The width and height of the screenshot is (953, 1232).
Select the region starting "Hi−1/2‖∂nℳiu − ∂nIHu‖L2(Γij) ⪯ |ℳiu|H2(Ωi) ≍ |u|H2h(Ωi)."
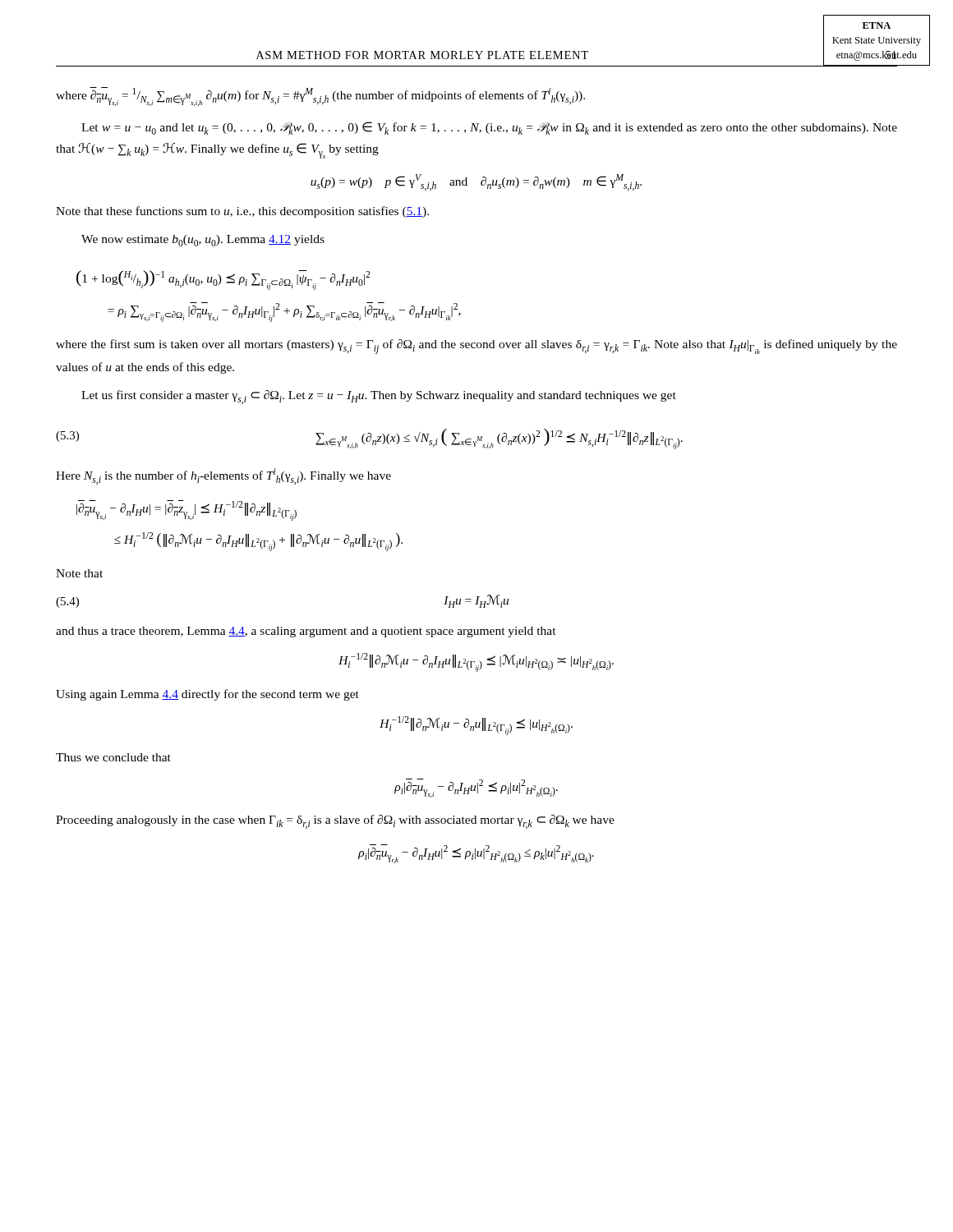point(476,662)
